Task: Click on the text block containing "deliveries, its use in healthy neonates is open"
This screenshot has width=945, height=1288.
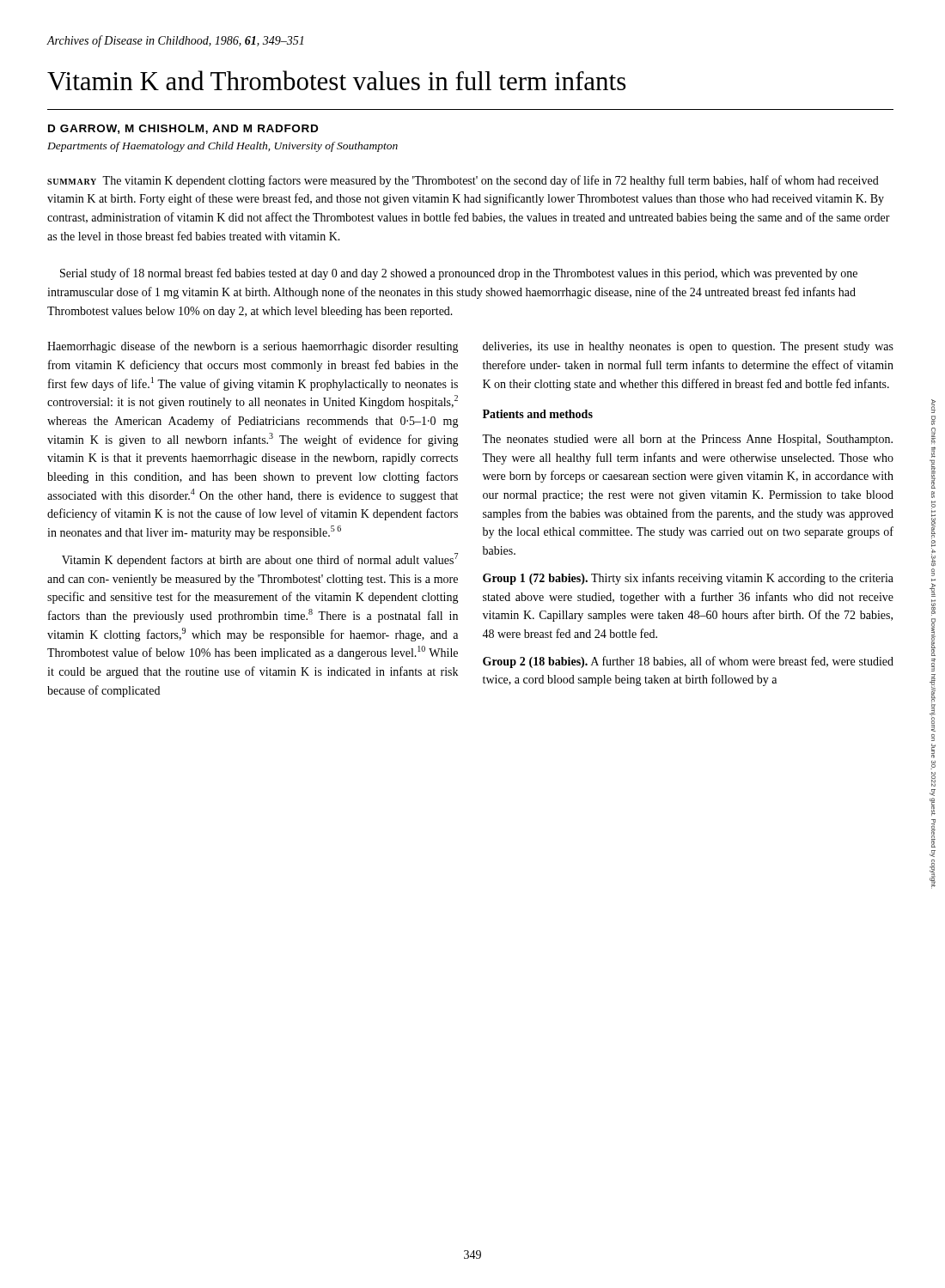Action: [x=688, y=366]
